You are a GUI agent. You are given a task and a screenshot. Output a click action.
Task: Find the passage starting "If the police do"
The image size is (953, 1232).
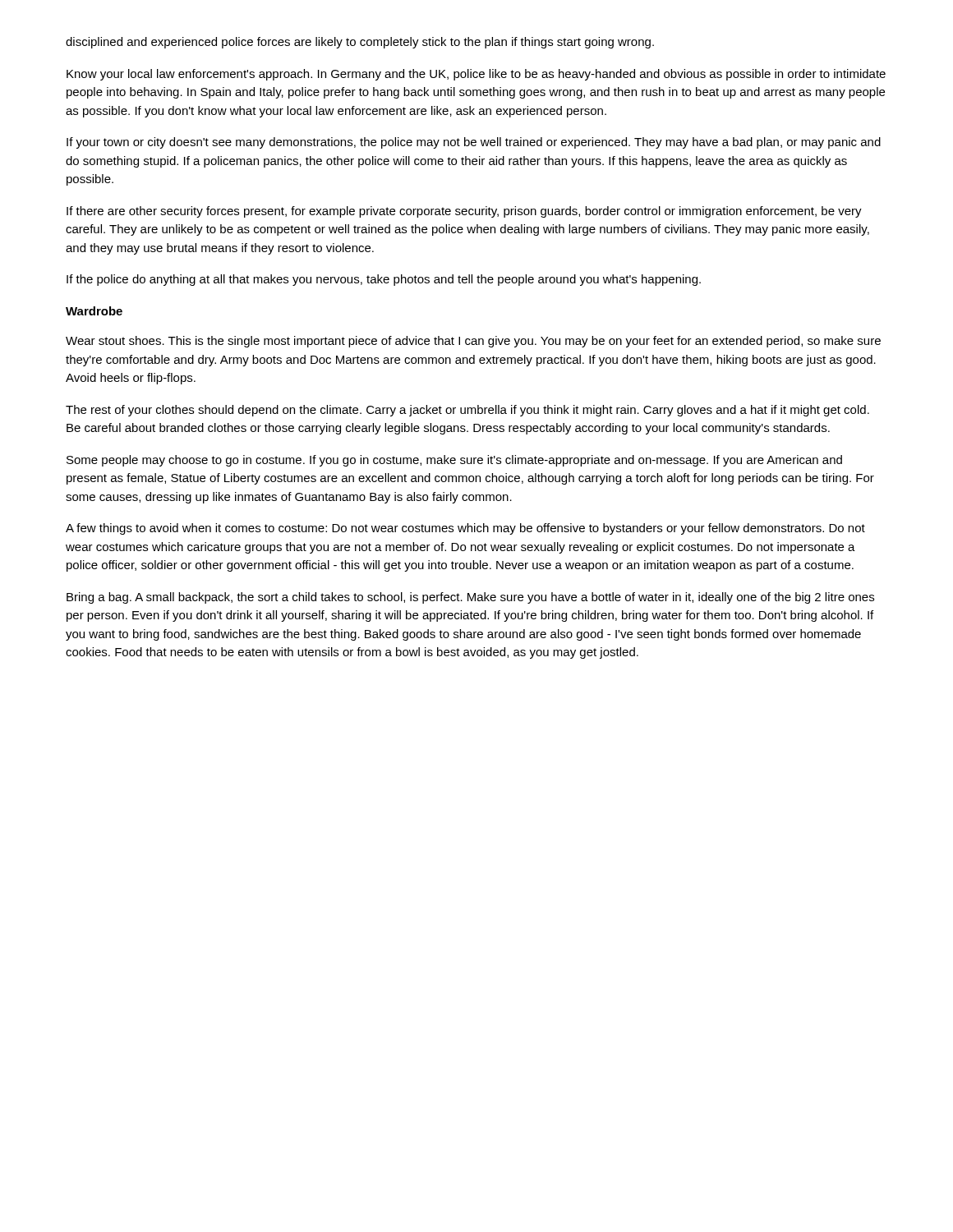384,279
